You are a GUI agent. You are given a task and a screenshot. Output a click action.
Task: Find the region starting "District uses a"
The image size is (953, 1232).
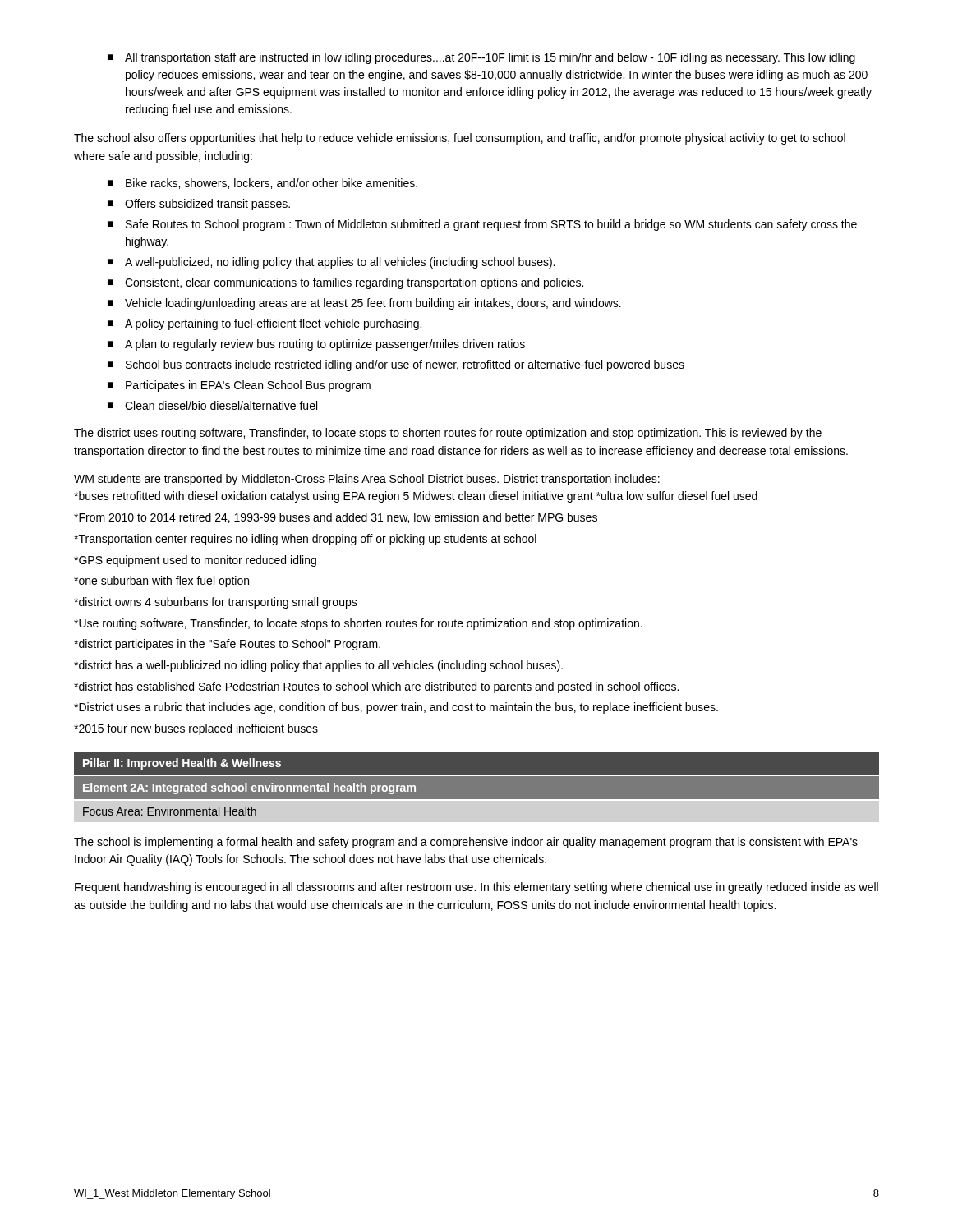click(476, 708)
